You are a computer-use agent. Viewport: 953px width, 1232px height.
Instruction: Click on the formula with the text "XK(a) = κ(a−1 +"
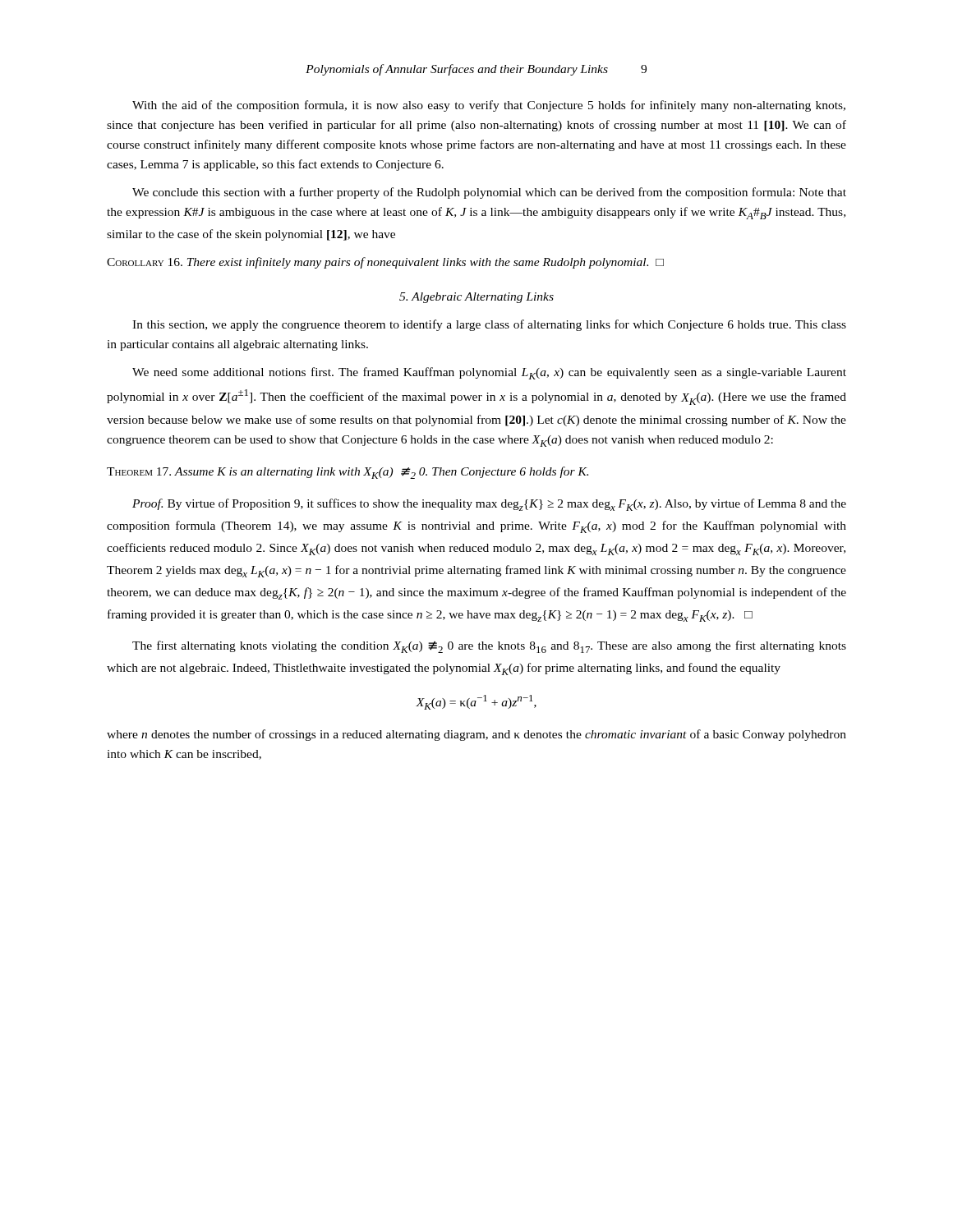(476, 702)
